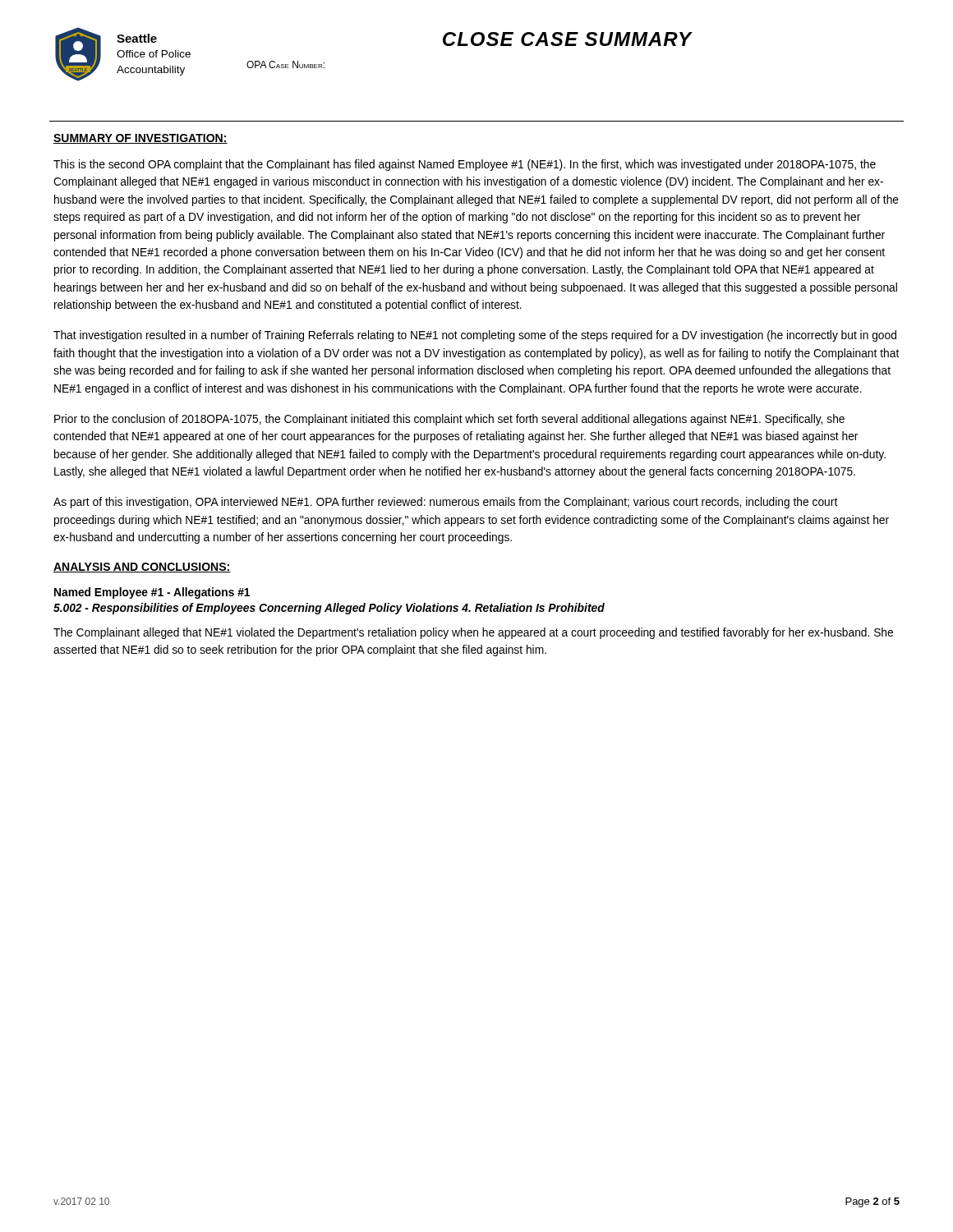The height and width of the screenshot is (1232, 953).
Task: Click the title
Action: 567,39
